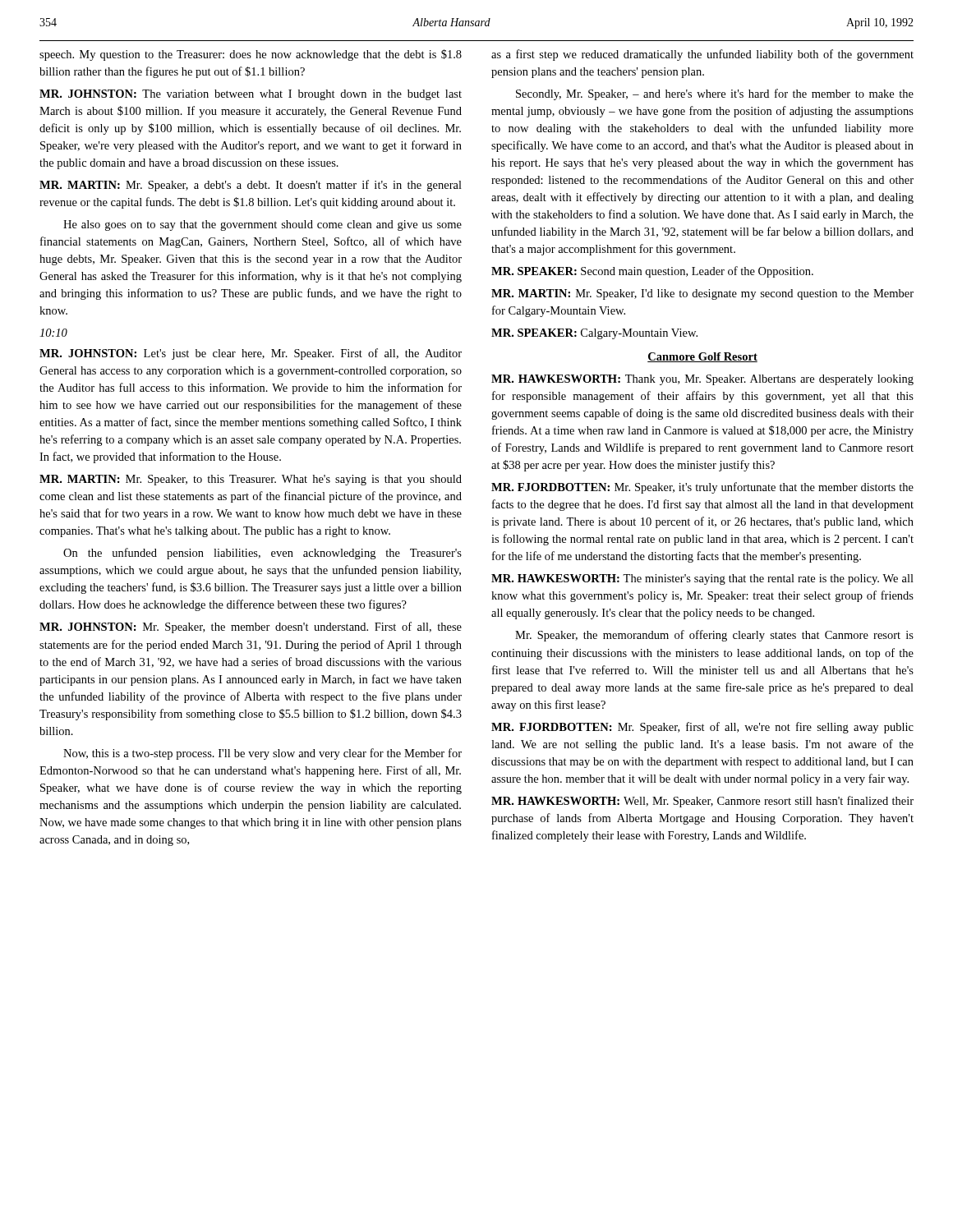The width and height of the screenshot is (953, 1232).
Task: Point to the text starting "MR. HAWKESWORTH: The minister's saying that"
Action: [702, 596]
